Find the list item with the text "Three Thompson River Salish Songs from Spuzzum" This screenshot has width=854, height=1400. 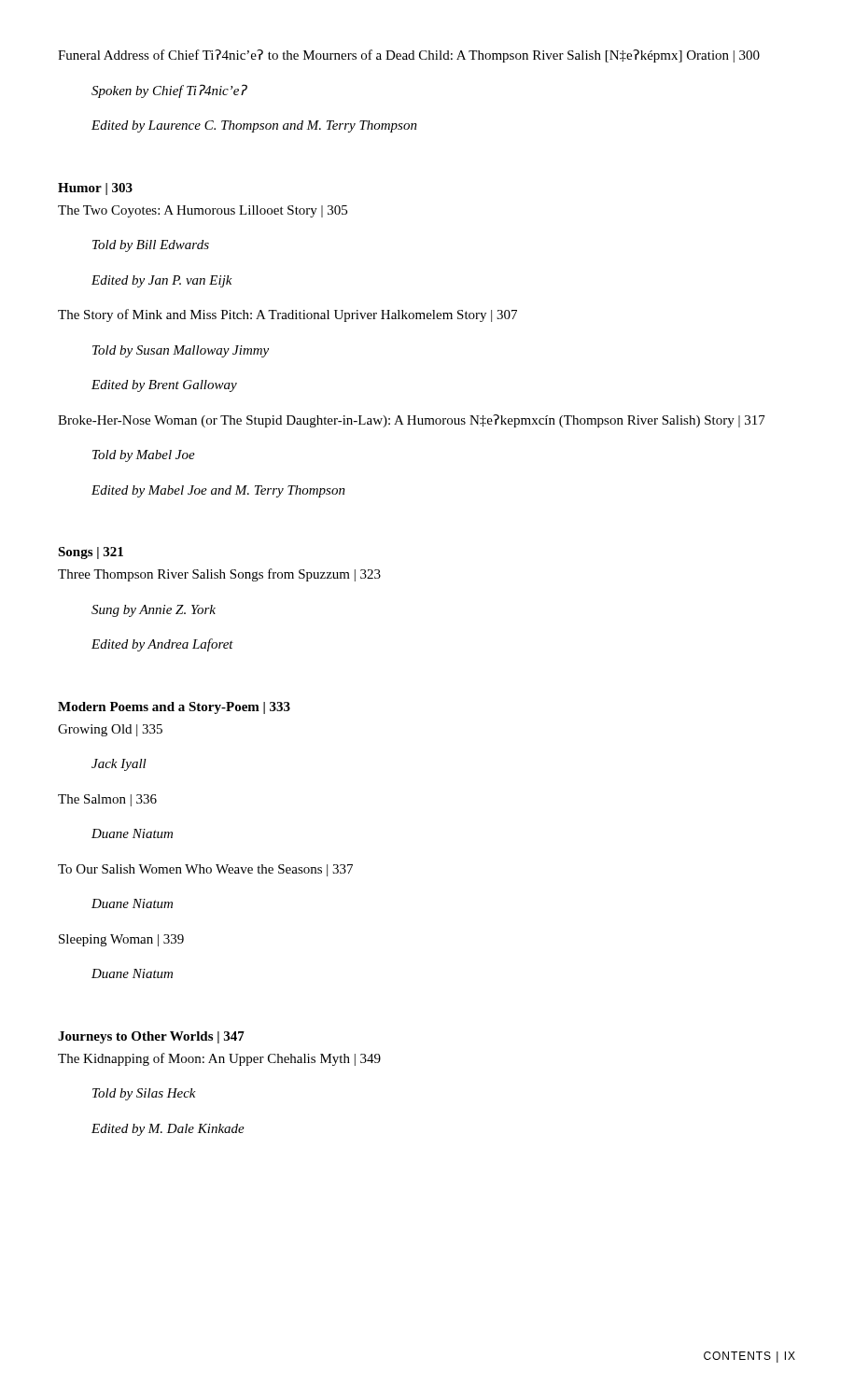(219, 575)
